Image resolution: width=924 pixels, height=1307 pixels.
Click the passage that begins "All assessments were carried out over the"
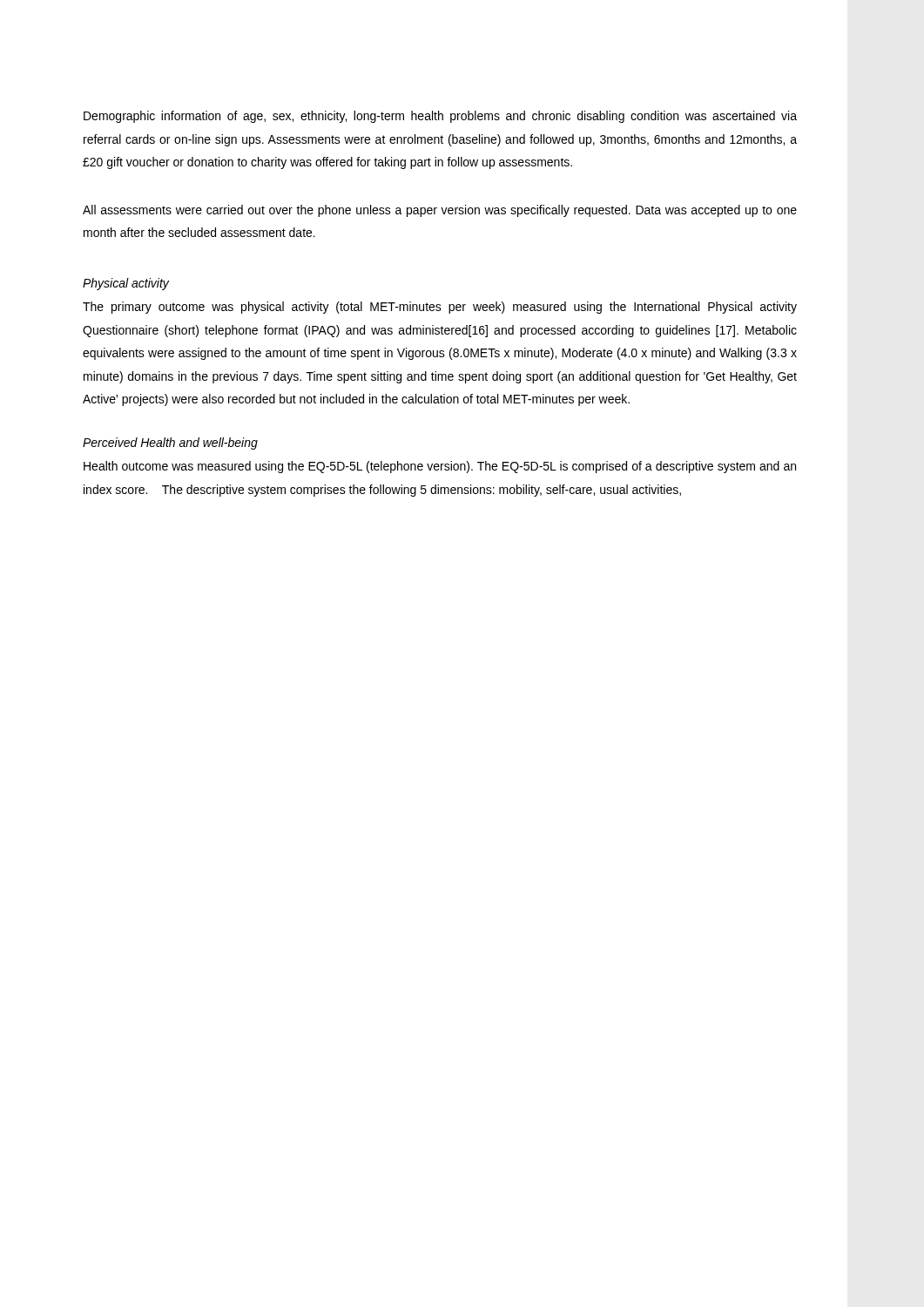coord(440,221)
